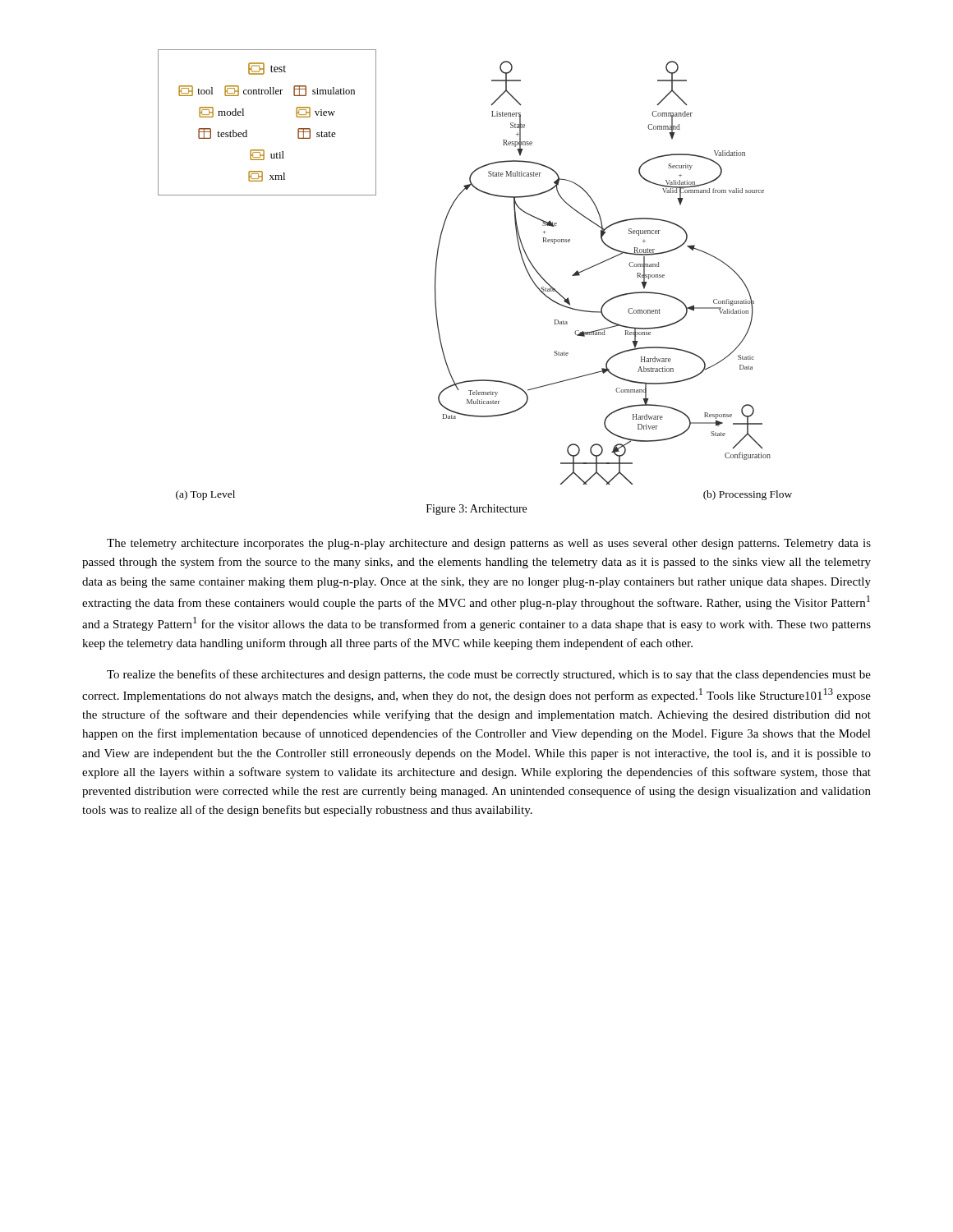Where is the passage that starts "The telemetry architecture incorporates"?
953x1232 pixels.
476,593
